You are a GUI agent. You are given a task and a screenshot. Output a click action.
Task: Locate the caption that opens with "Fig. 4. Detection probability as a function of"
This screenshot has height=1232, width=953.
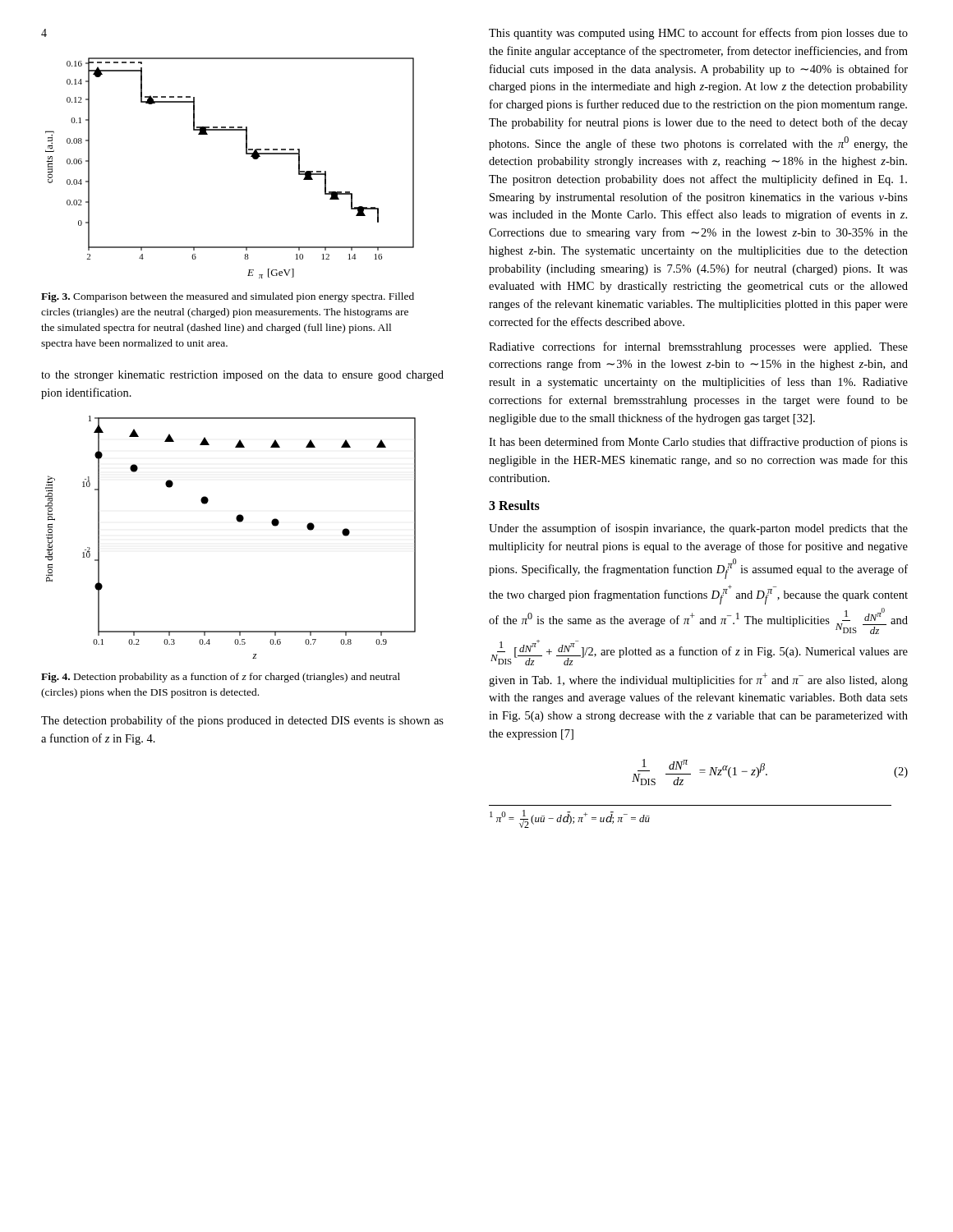(221, 684)
